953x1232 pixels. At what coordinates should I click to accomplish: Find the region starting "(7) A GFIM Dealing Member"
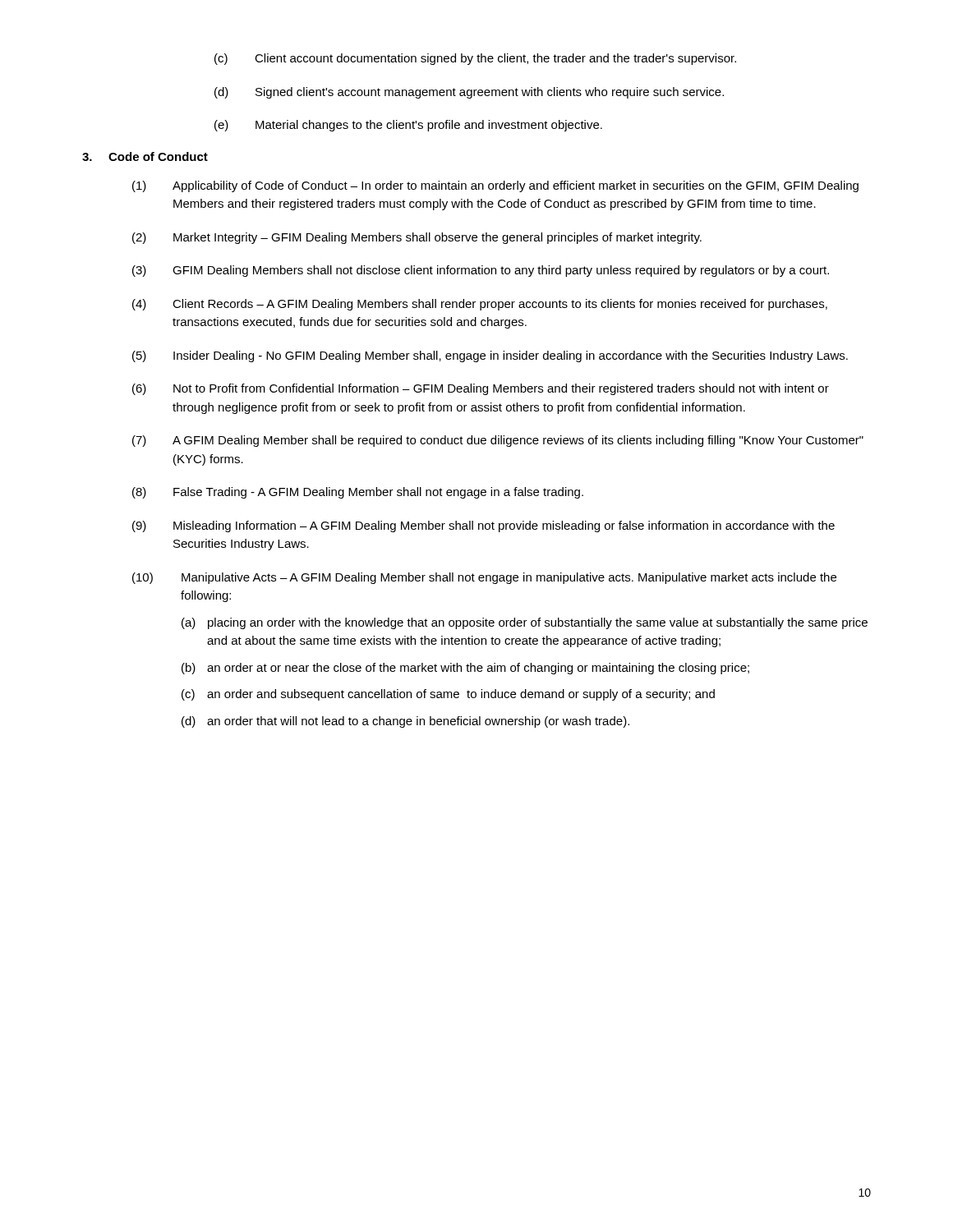[501, 450]
